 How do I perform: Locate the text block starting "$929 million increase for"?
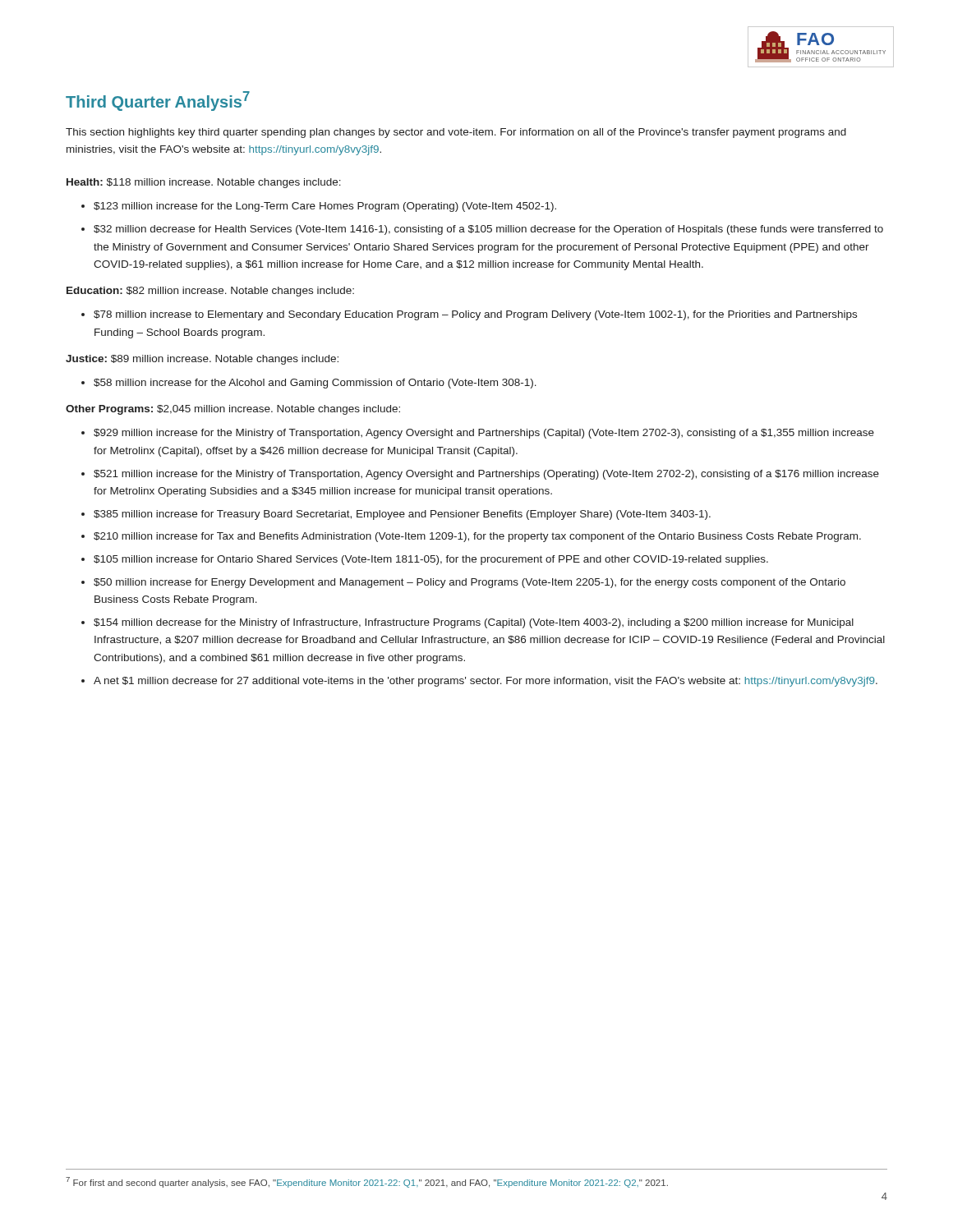[x=484, y=442]
